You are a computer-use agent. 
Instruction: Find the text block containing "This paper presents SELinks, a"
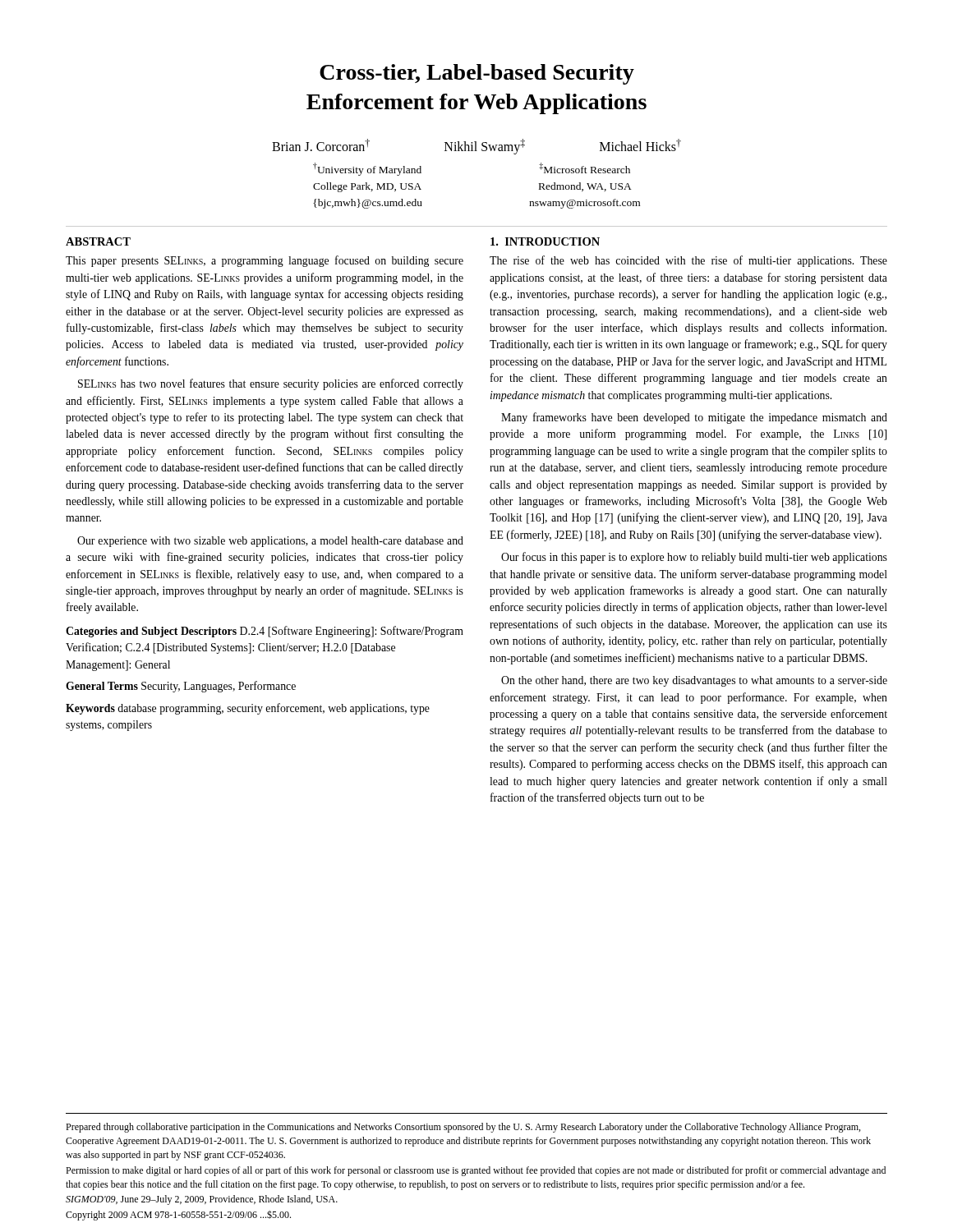[x=265, y=435]
